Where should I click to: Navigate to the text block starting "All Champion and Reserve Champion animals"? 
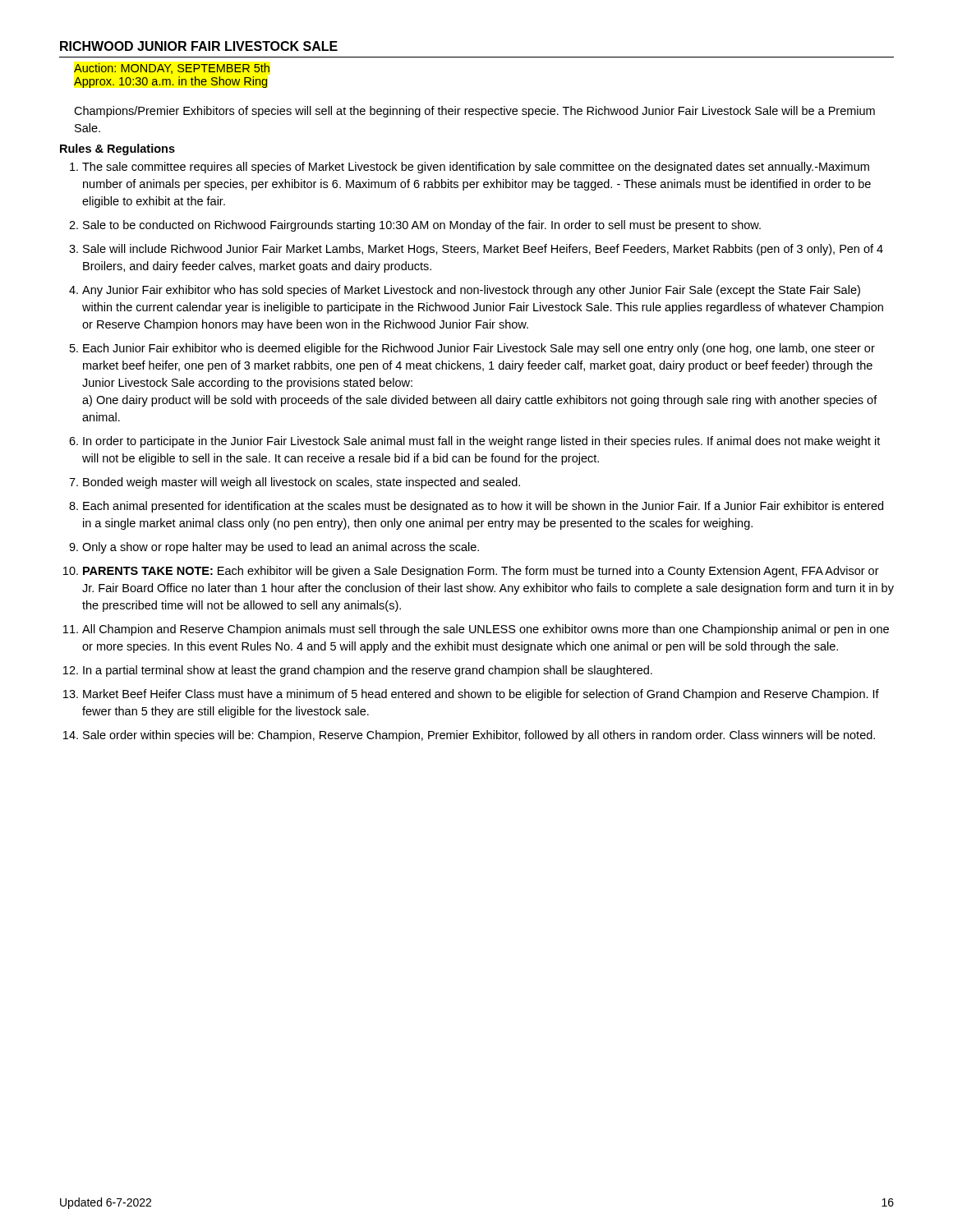(486, 638)
